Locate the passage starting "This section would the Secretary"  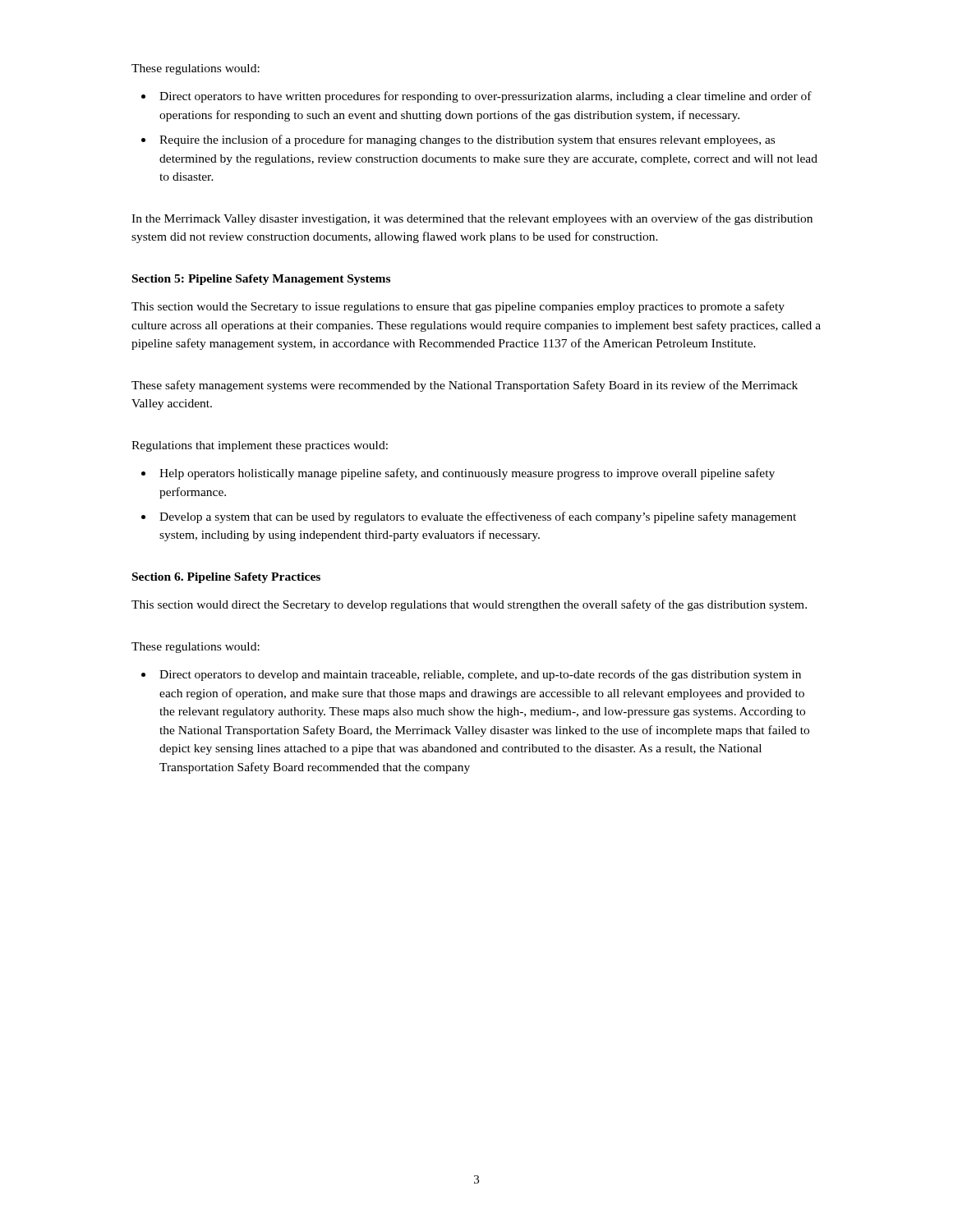476,325
